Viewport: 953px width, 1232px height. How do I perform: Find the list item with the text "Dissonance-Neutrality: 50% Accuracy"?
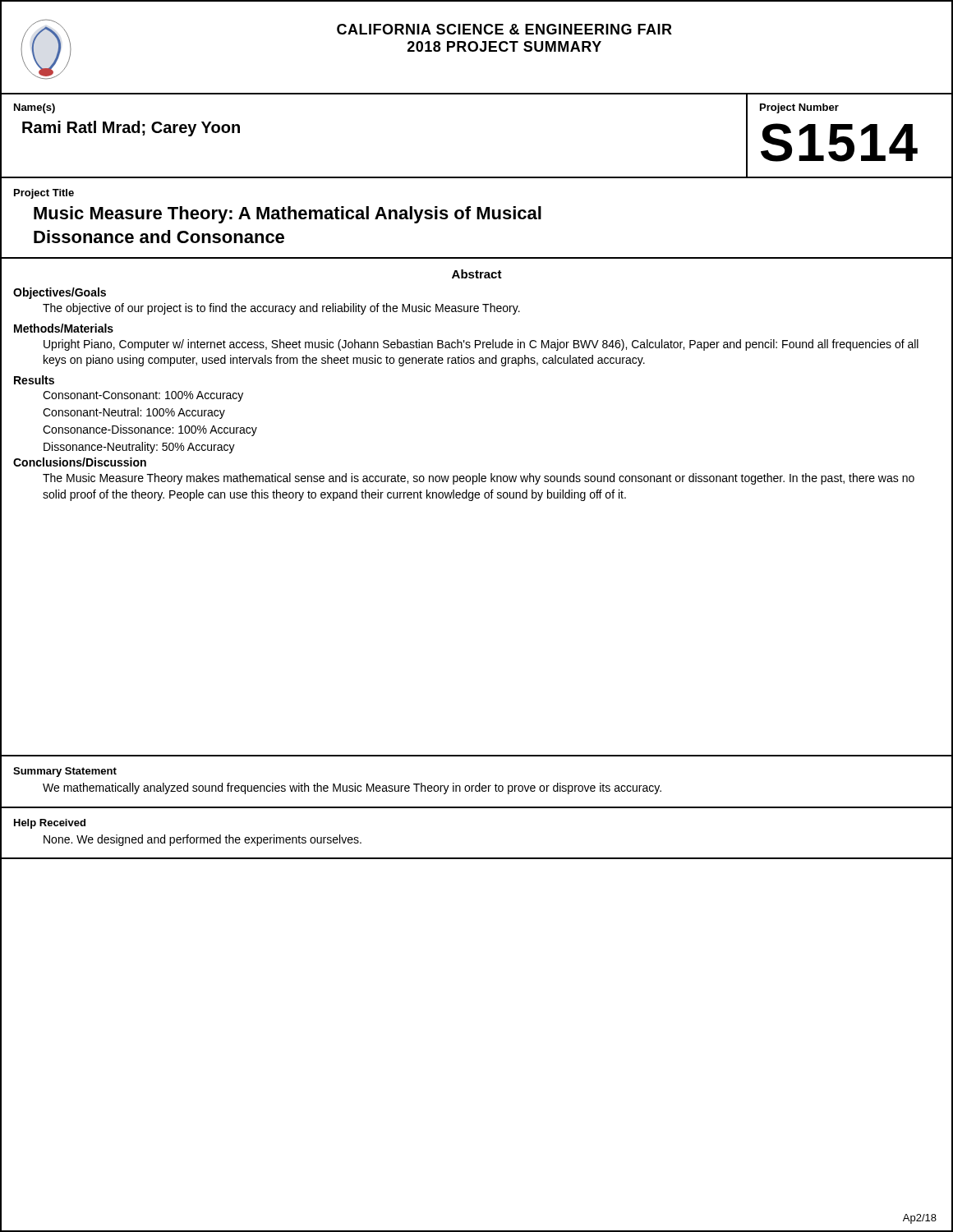pyautogui.click(x=139, y=447)
